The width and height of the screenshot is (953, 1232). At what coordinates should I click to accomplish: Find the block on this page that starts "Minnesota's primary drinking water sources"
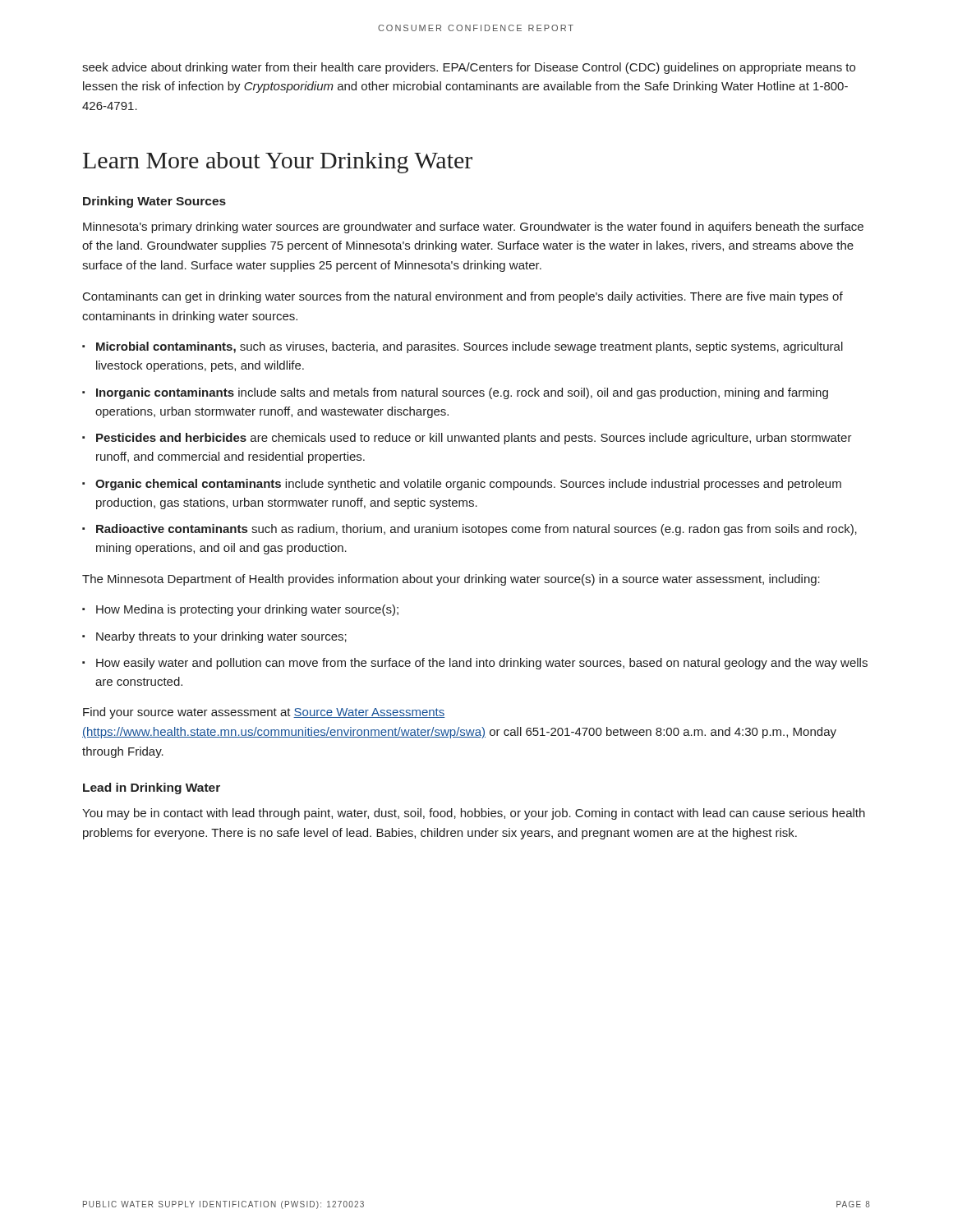473,246
